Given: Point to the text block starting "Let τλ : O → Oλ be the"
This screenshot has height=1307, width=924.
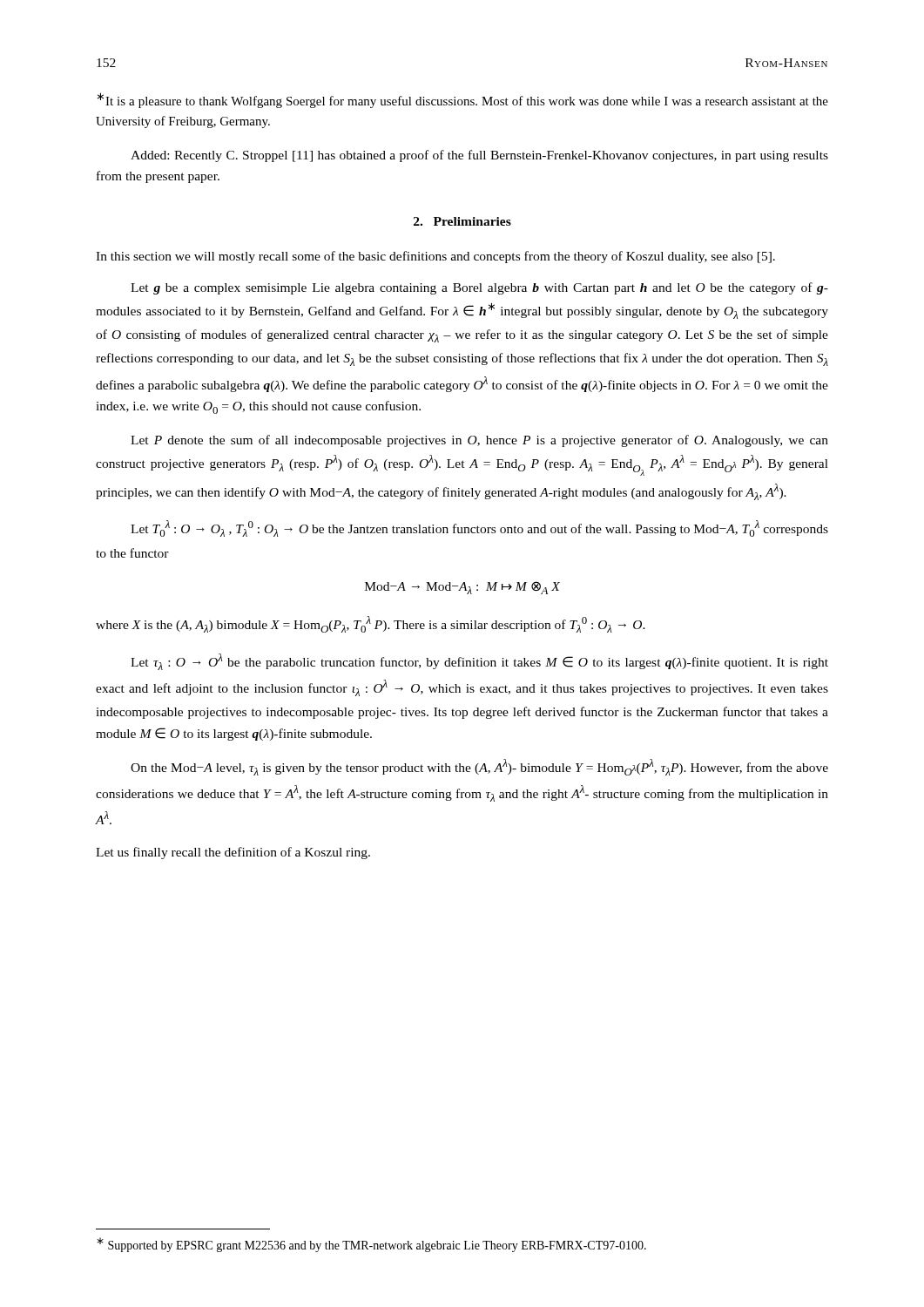Looking at the screenshot, I should 462,695.
